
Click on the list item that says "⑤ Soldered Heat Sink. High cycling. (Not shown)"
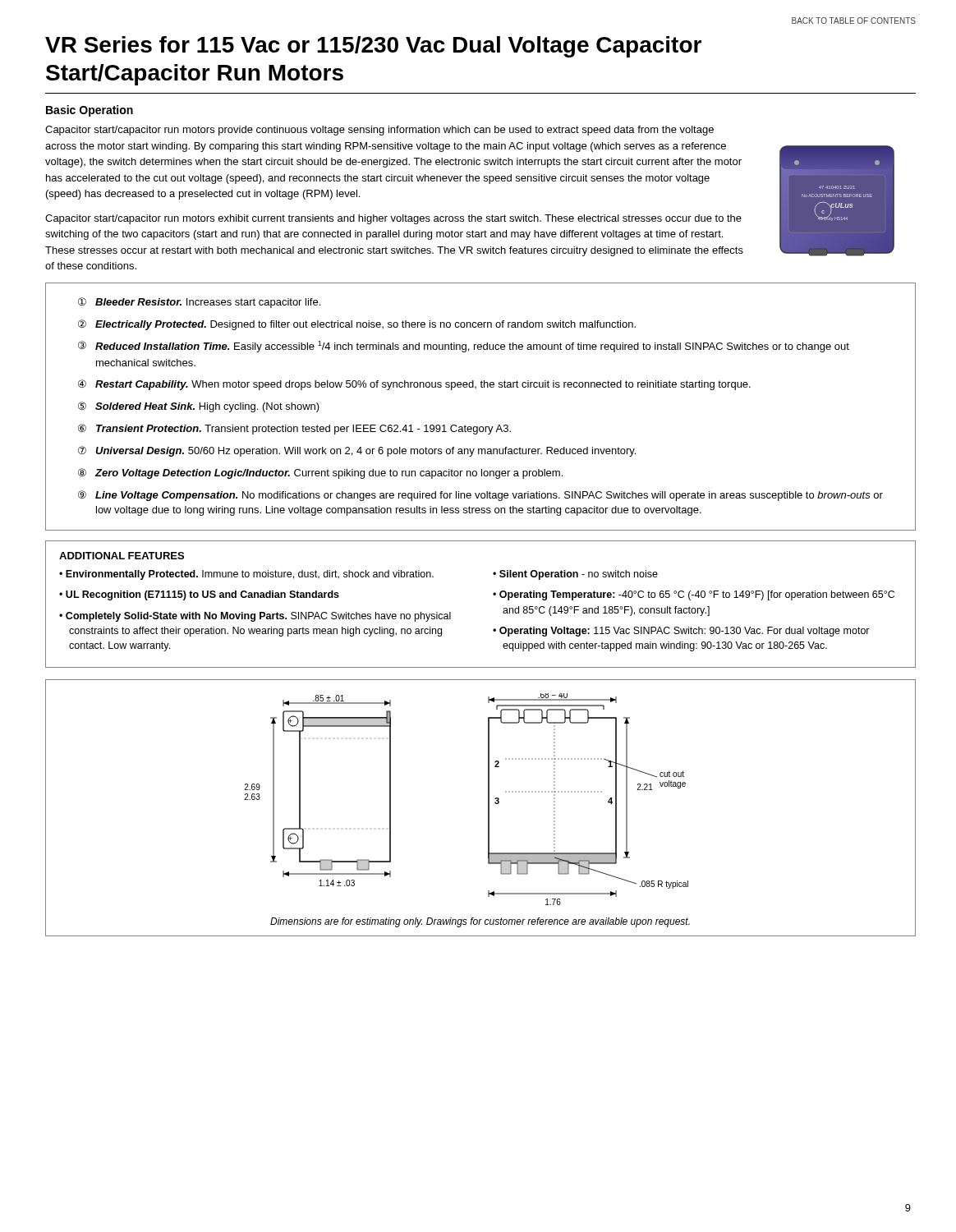191,407
